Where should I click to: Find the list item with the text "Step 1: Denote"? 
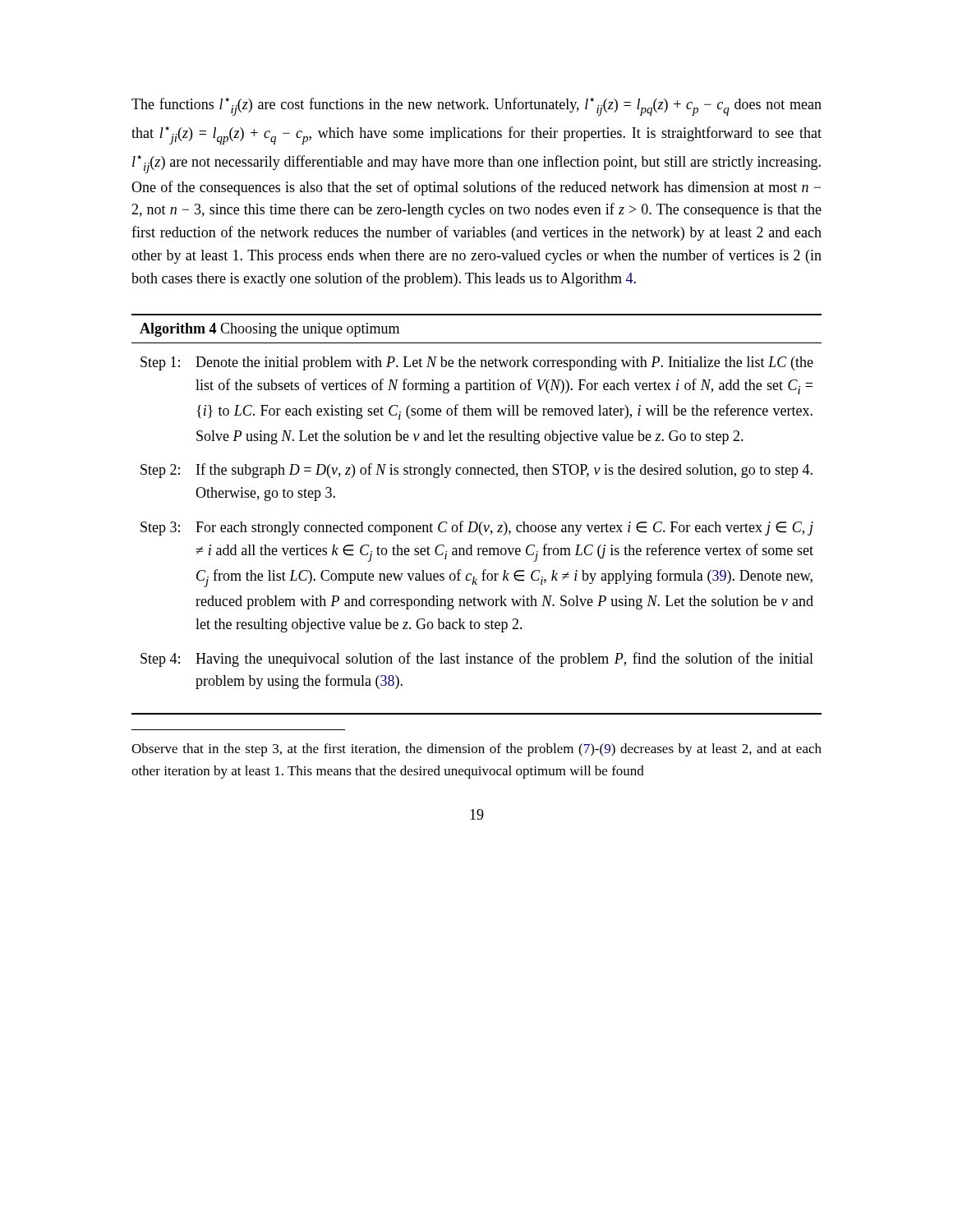pyautogui.click(x=476, y=400)
